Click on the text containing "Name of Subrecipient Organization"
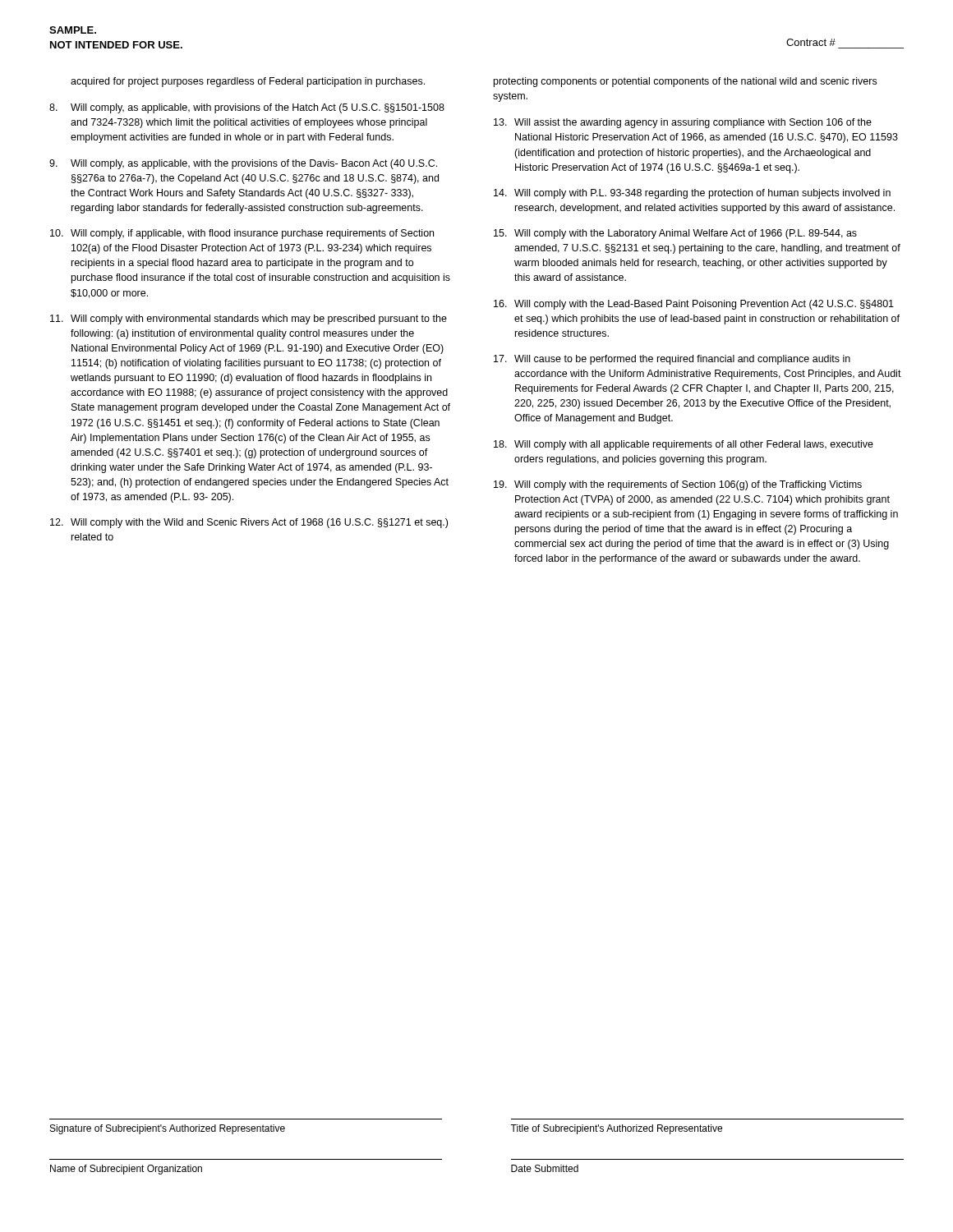 (x=246, y=1167)
